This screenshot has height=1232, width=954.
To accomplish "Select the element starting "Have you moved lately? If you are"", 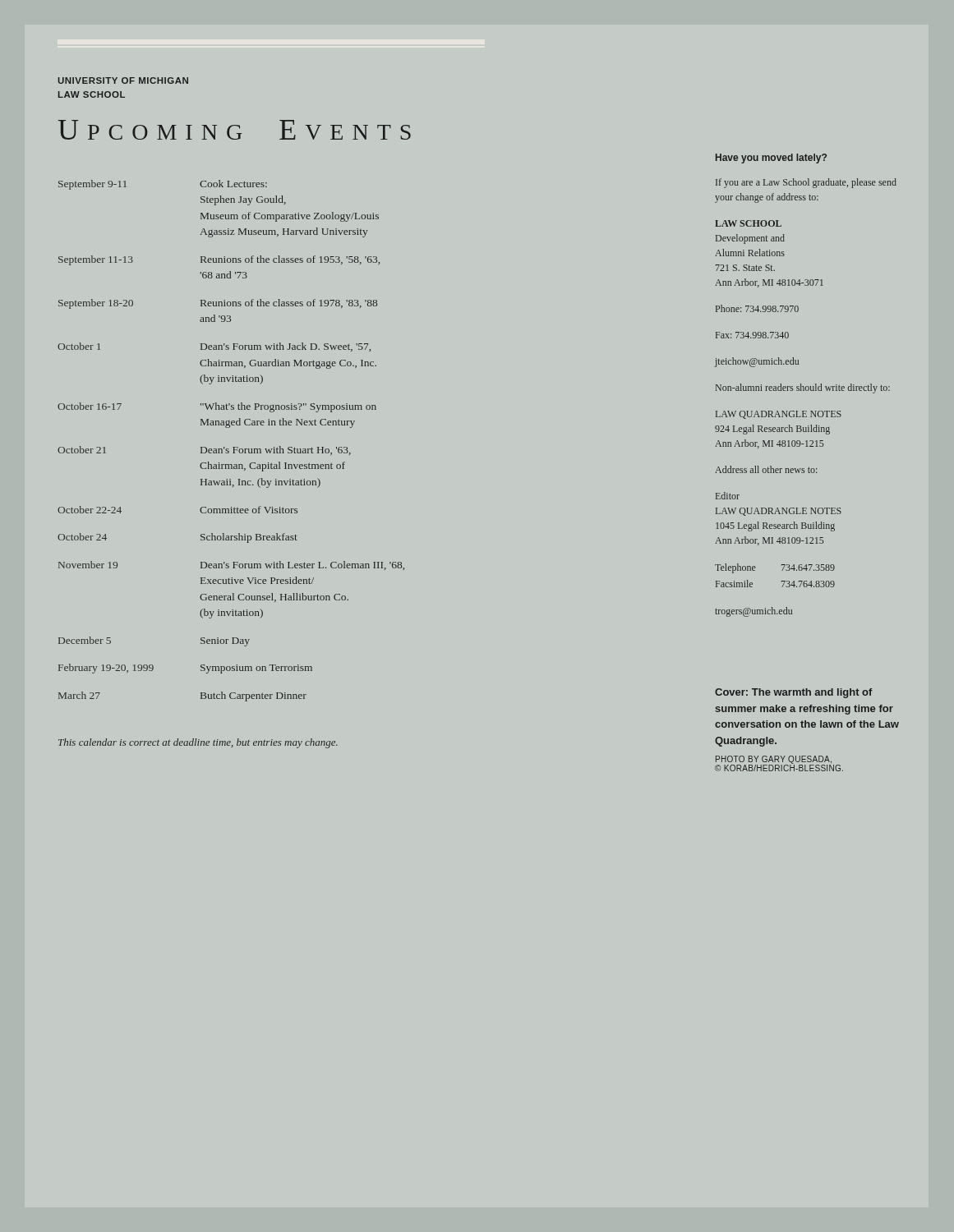I will click(x=809, y=385).
